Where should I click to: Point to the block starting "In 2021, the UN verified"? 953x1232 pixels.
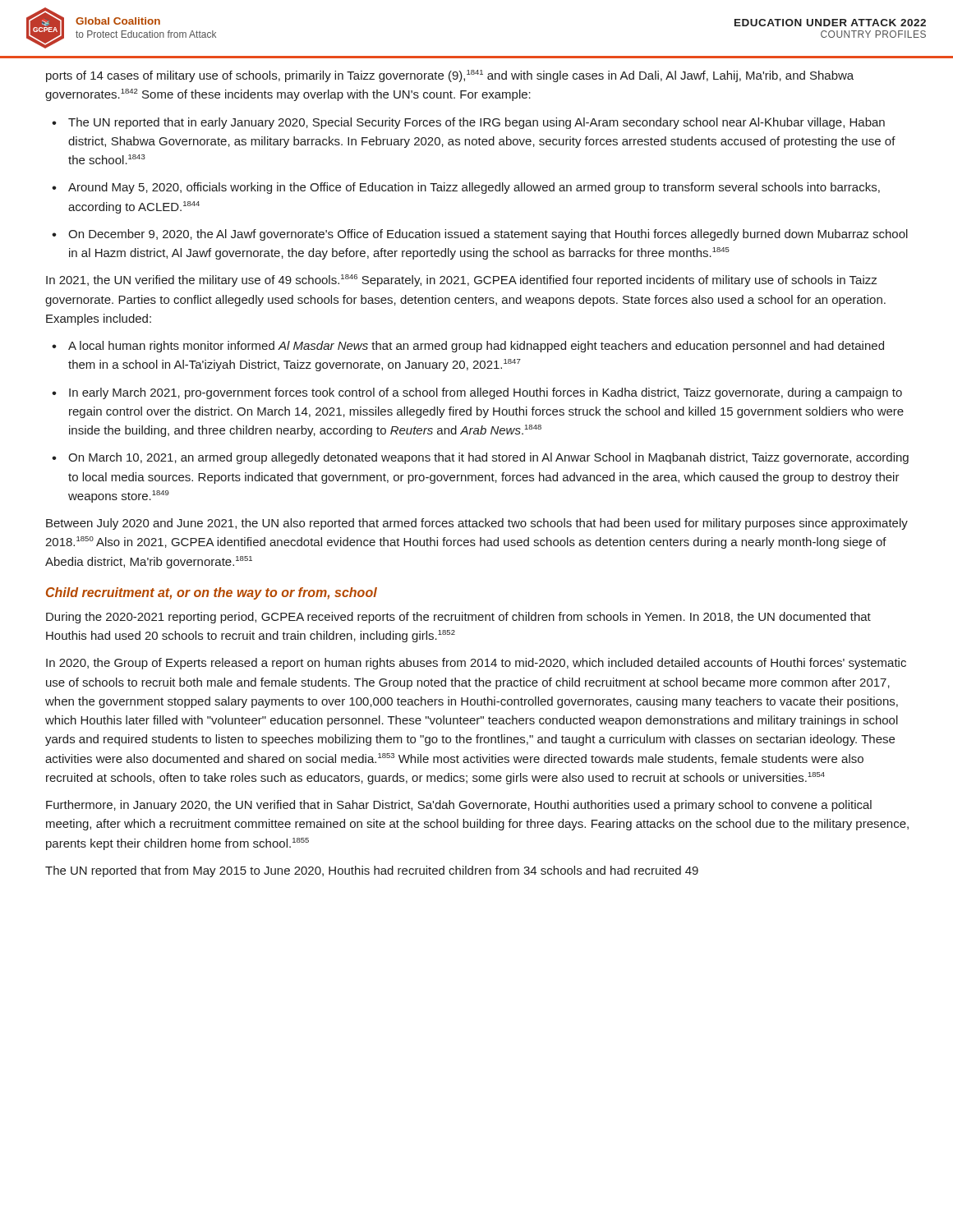coord(466,299)
